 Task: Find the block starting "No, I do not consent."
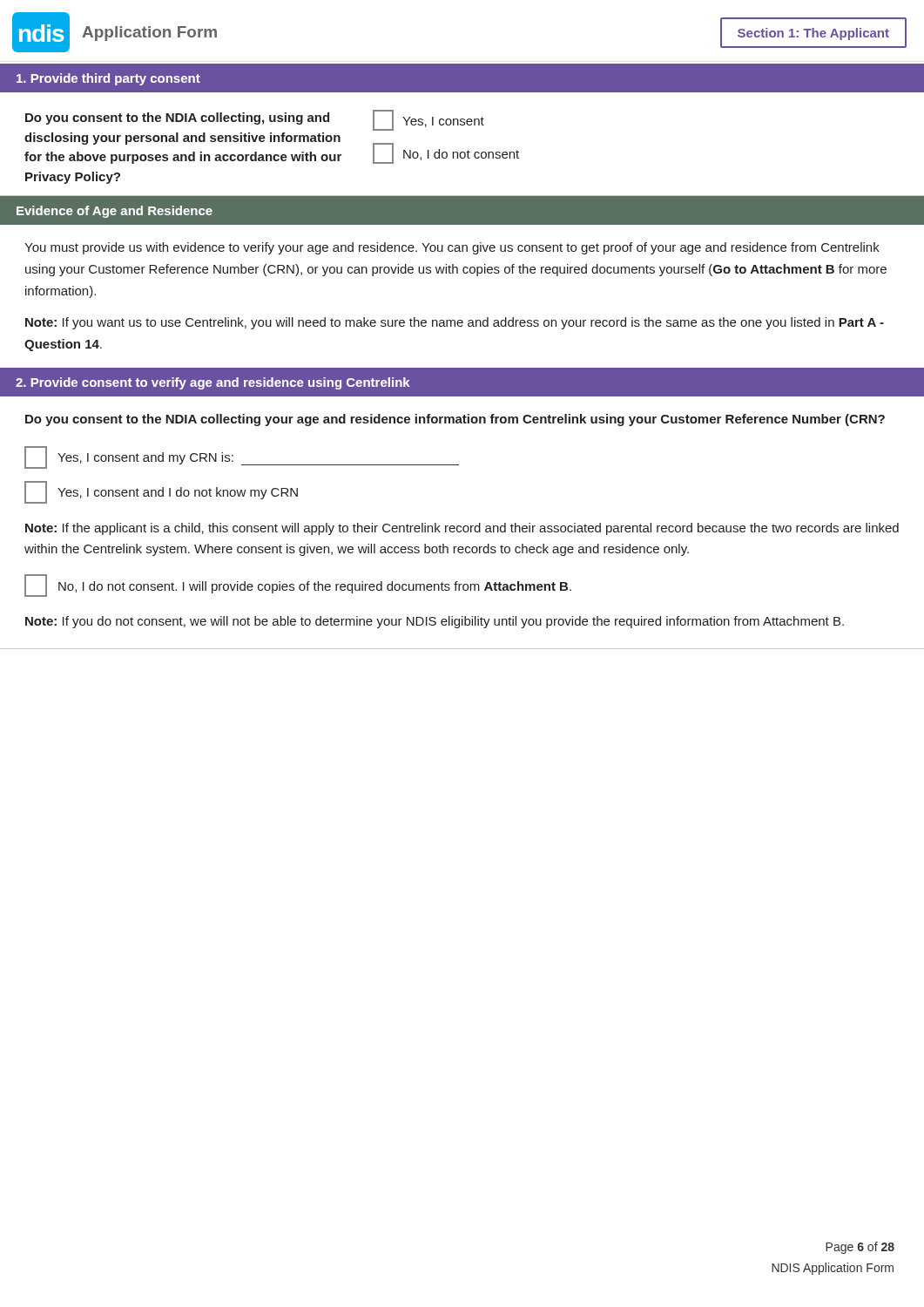(x=298, y=586)
